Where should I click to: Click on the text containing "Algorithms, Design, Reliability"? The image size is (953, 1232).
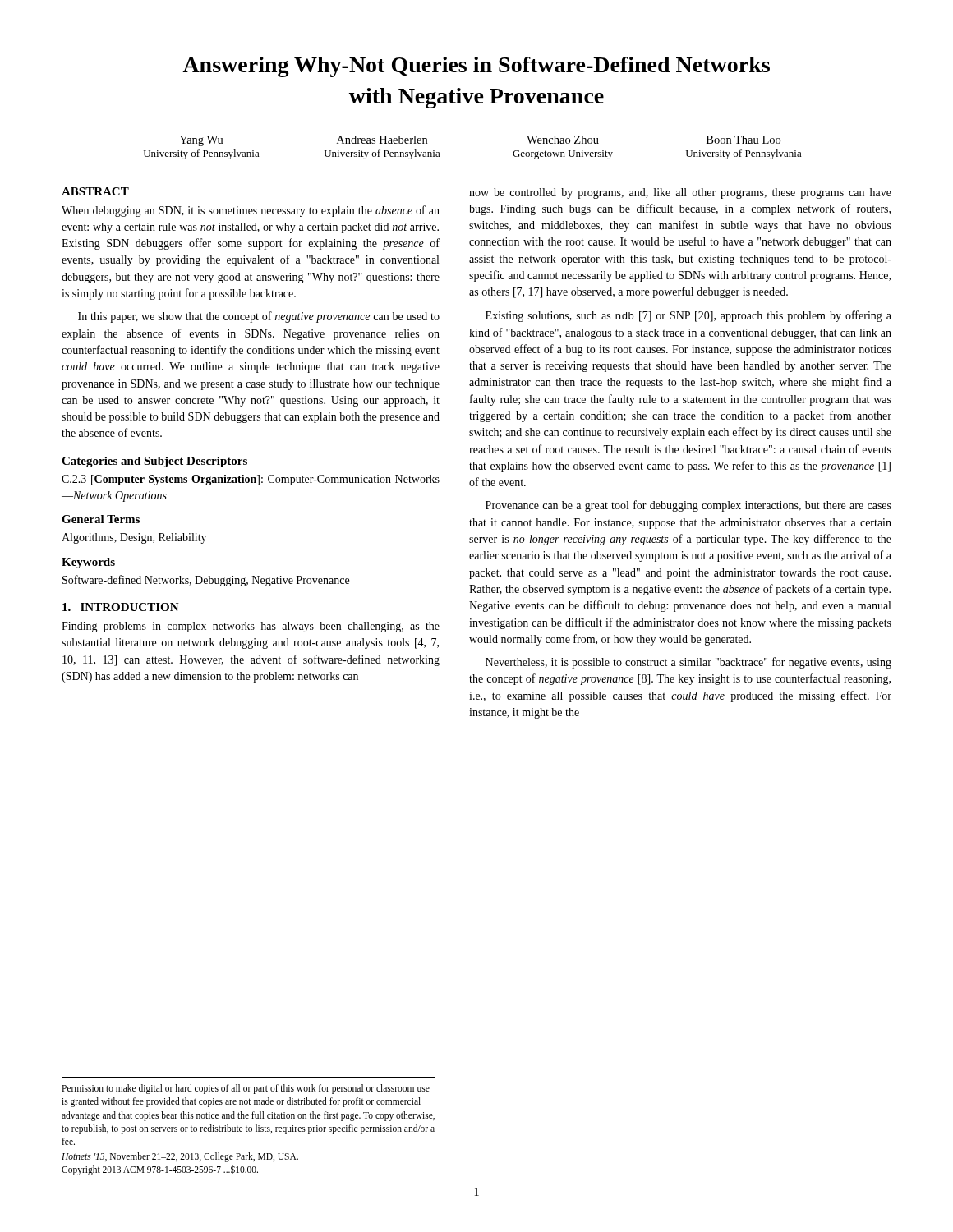coord(134,538)
